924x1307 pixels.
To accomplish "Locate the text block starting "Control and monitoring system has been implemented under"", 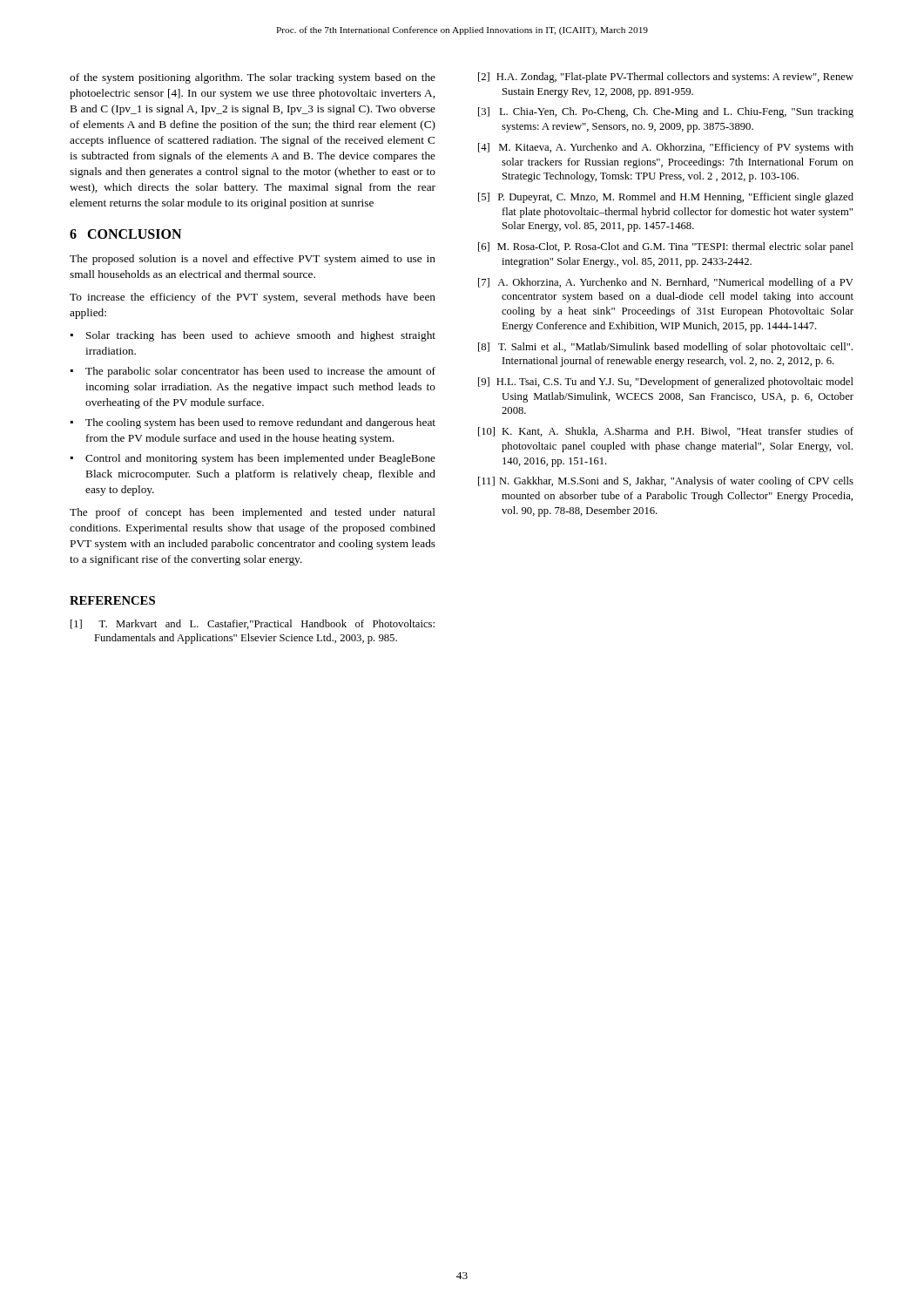I will tap(260, 473).
